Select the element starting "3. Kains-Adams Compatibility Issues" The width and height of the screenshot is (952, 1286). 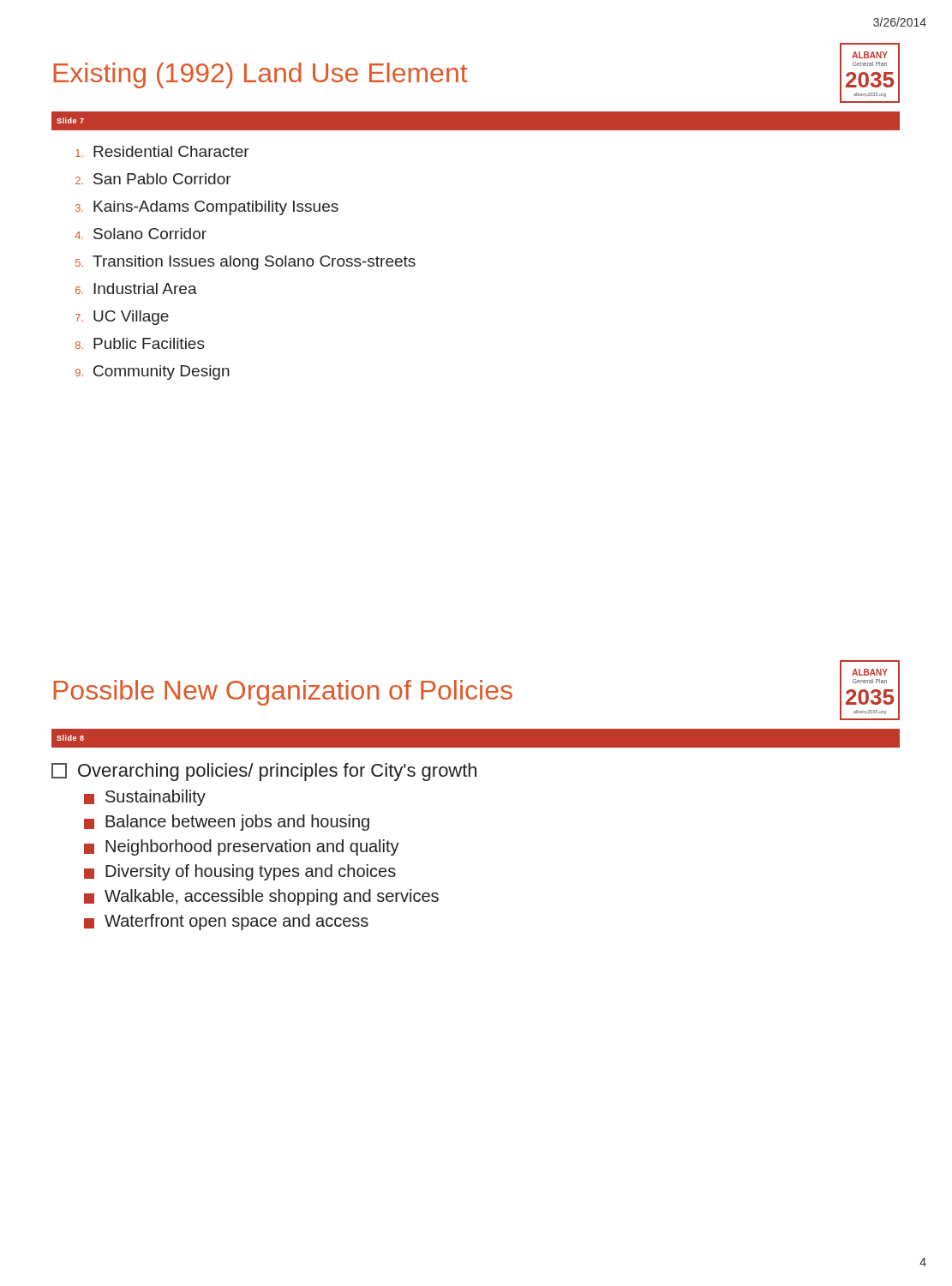[x=195, y=207]
